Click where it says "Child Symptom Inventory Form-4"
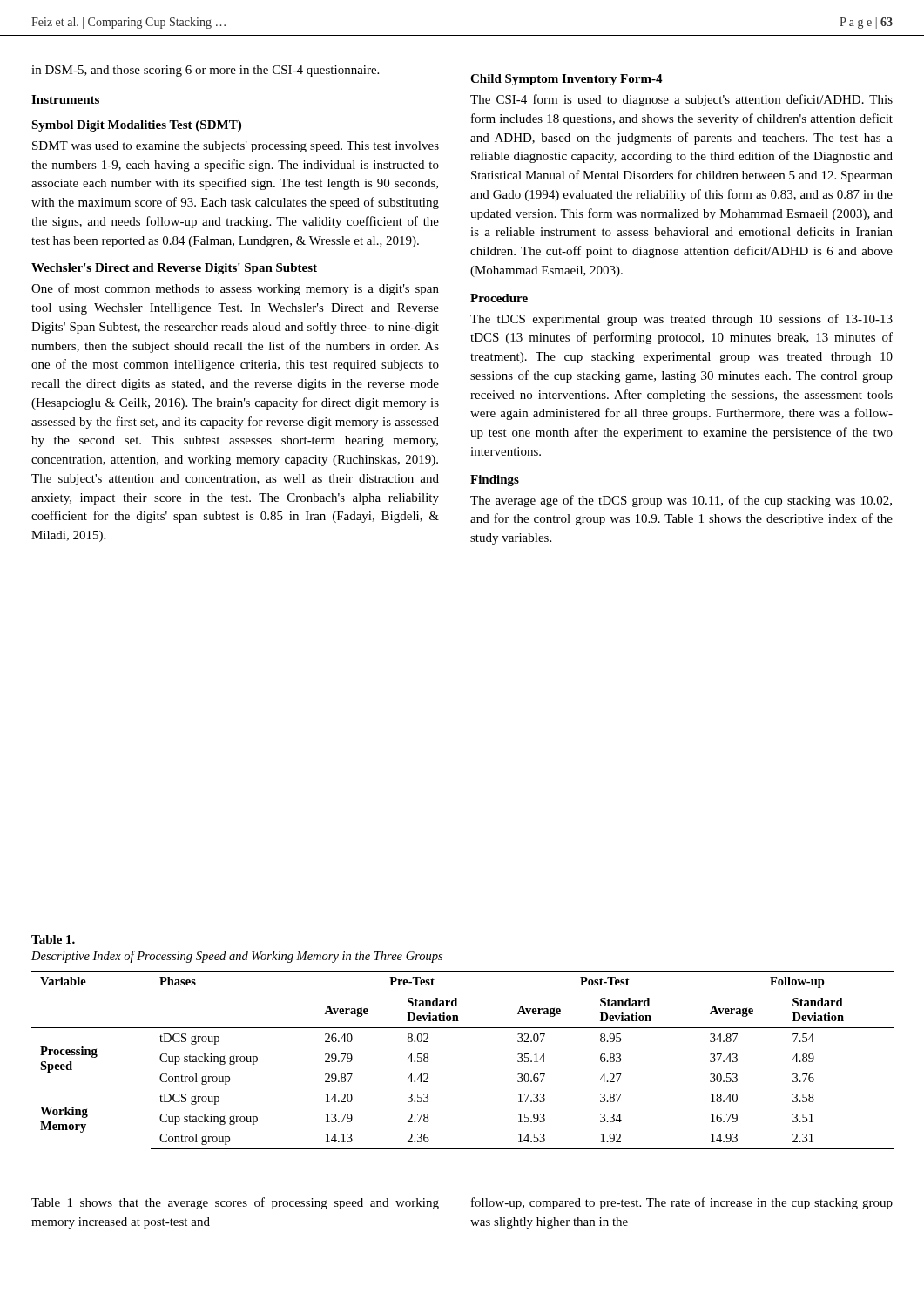 566,78
